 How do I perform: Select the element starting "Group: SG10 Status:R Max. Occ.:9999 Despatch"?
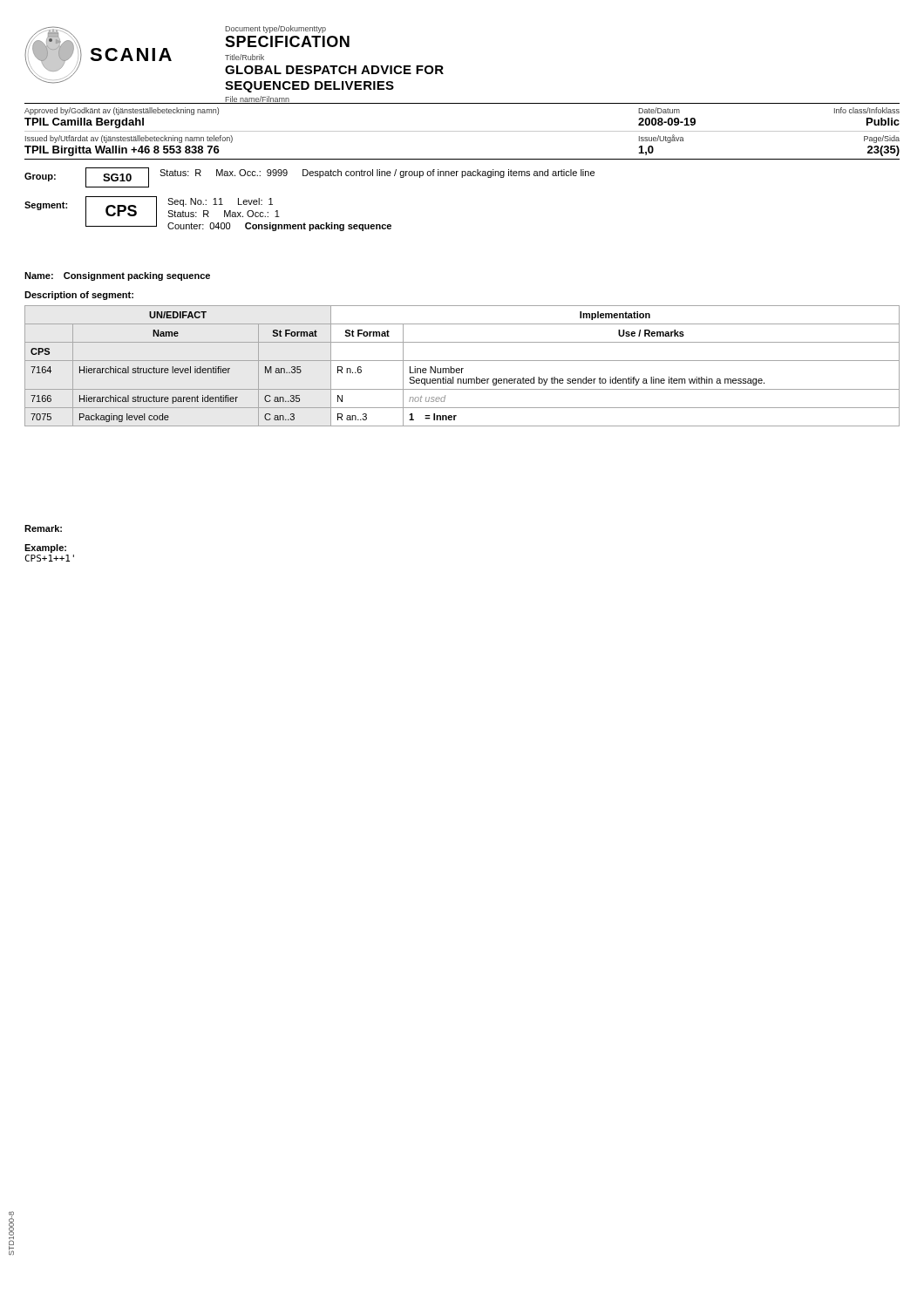click(x=309, y=177)
